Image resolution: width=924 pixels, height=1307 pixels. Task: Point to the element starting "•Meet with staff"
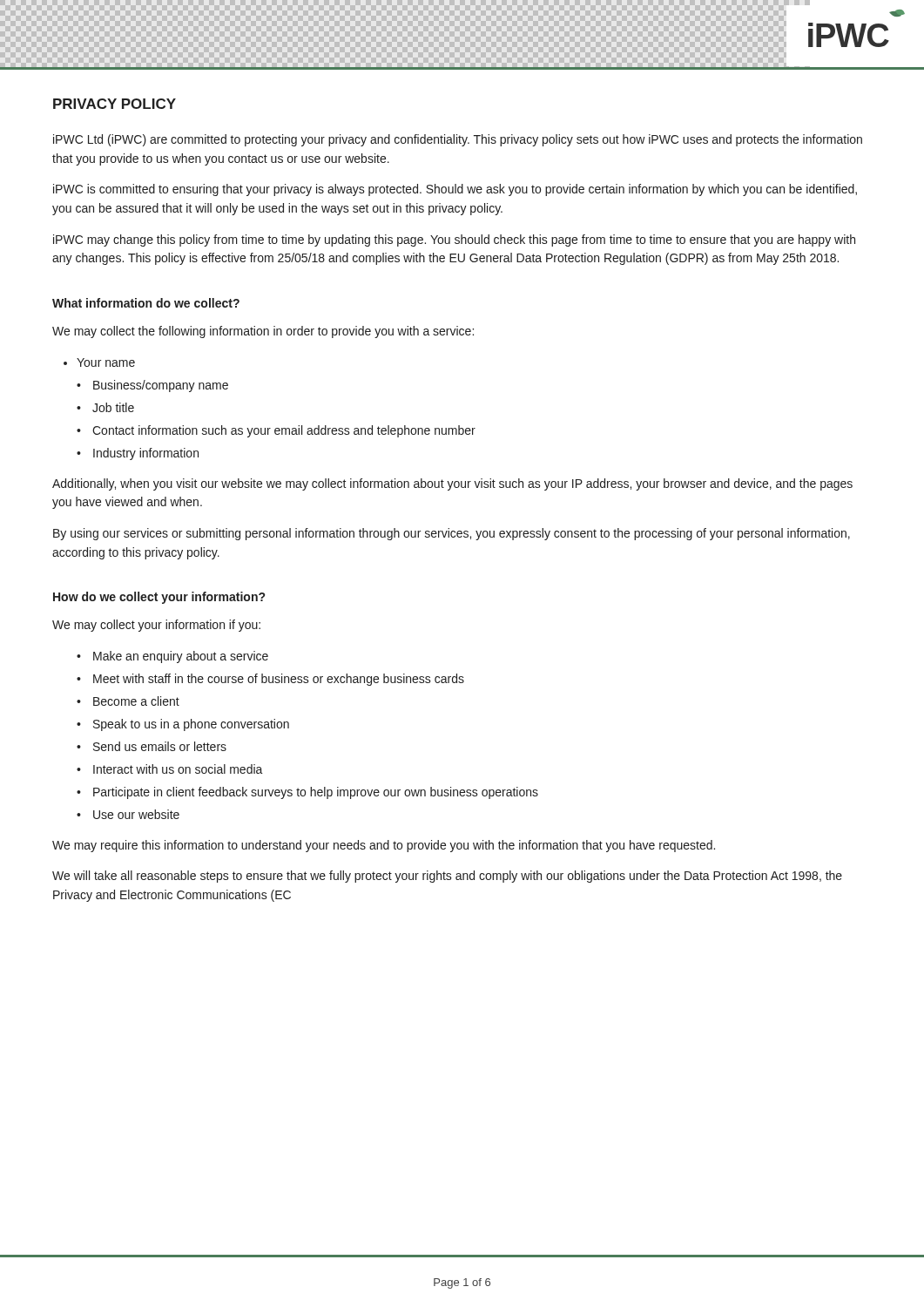coord(474,679)
